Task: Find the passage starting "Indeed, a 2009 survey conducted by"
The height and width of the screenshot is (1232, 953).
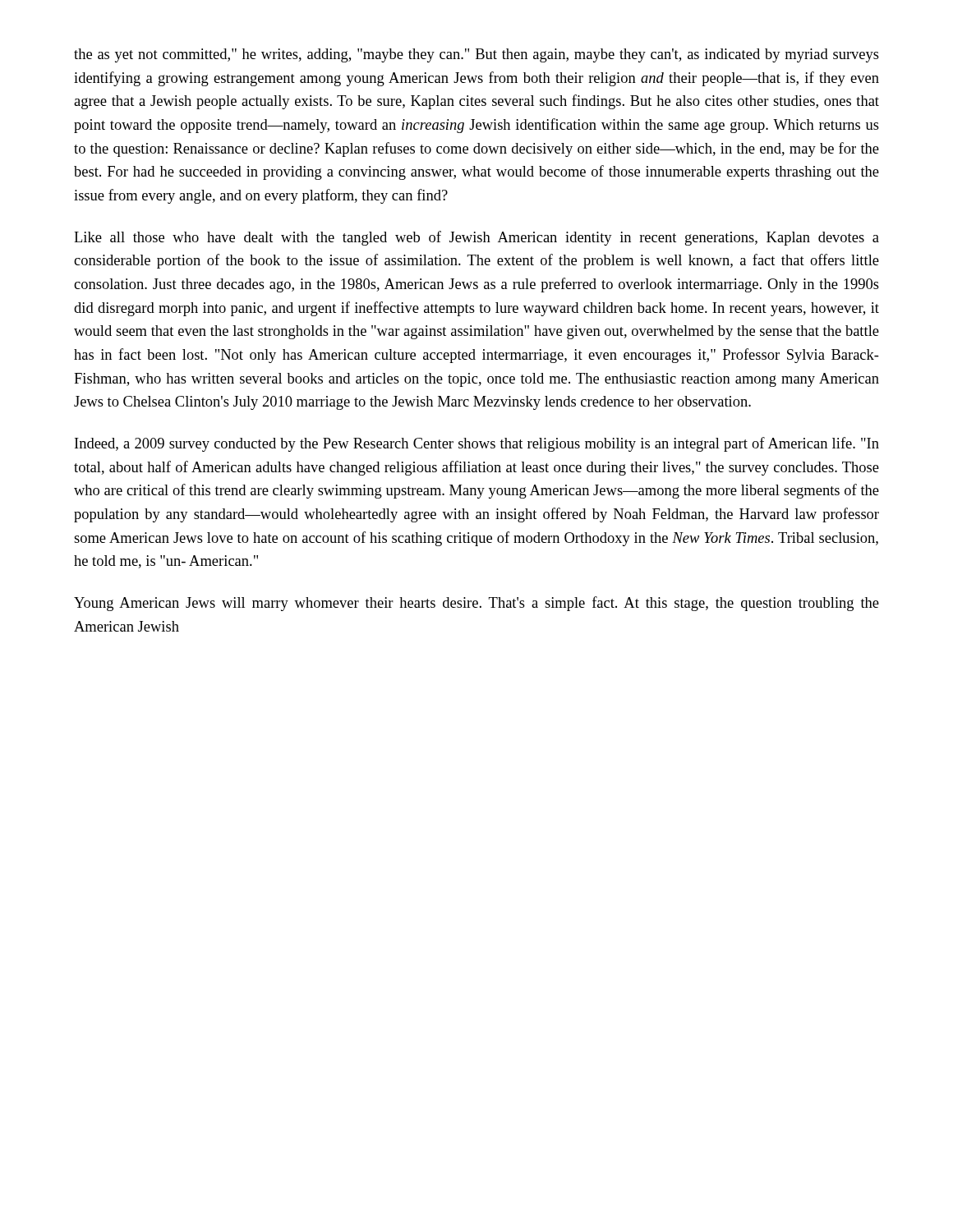Action: (x=476, y=502)
